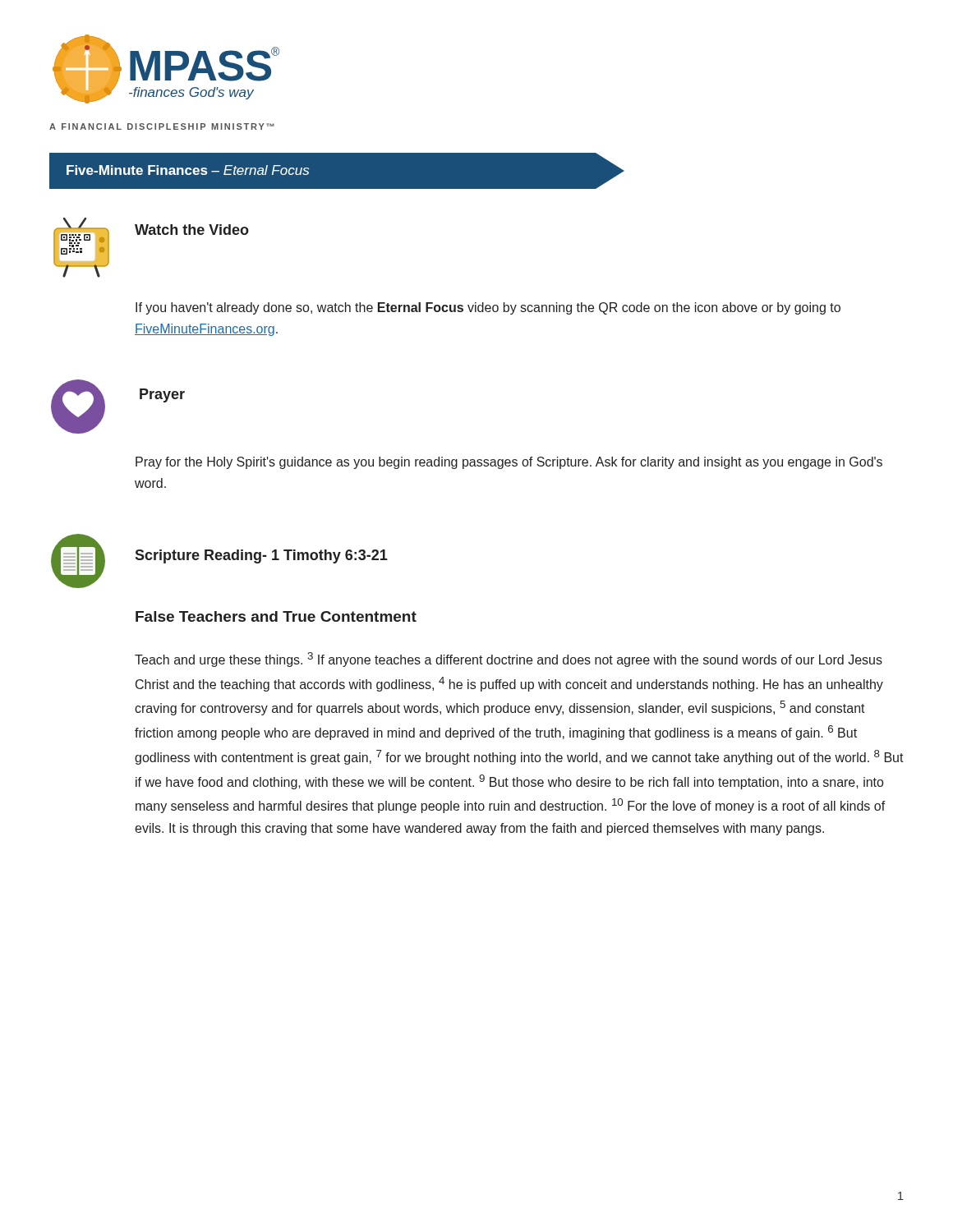Find the element starting "Five-Minute Finances – Eternal Focus"
This screenshot has height=1232, width=953.
[x=188, y=171]
